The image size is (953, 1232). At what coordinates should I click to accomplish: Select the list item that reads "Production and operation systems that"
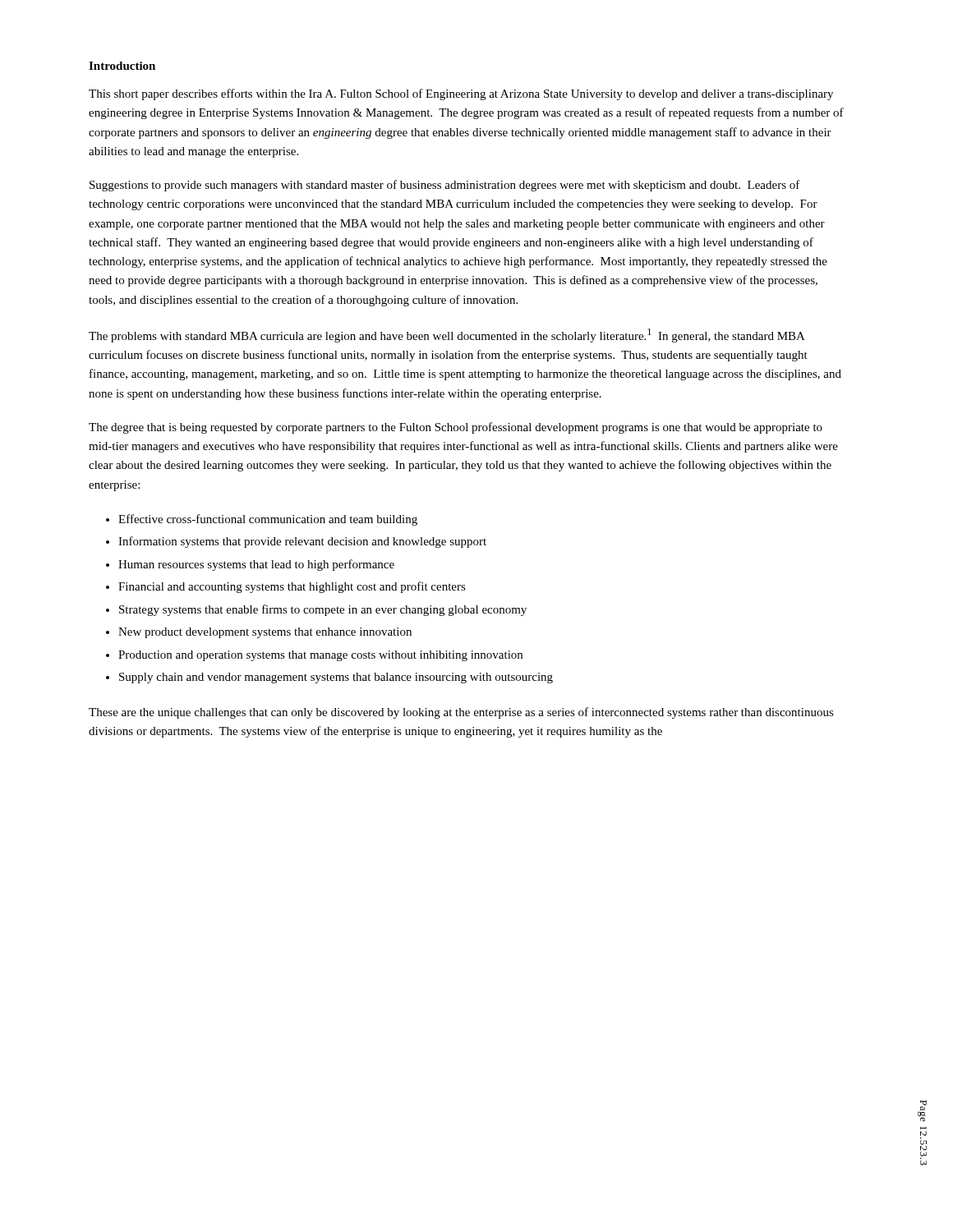pyautogui.click(x=321, y=654)
